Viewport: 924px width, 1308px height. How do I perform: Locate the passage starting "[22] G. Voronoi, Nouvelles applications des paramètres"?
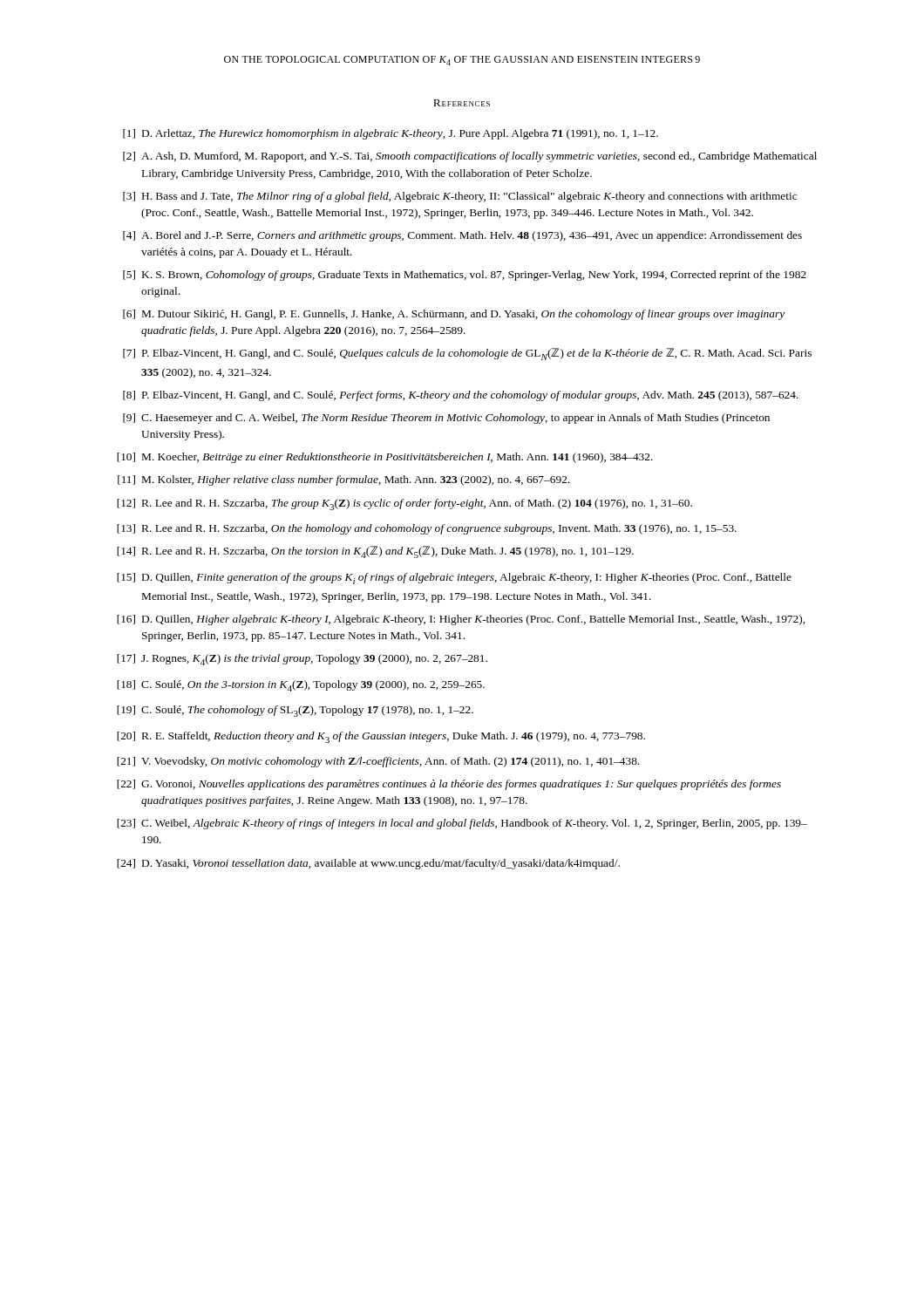click(462, 792)
